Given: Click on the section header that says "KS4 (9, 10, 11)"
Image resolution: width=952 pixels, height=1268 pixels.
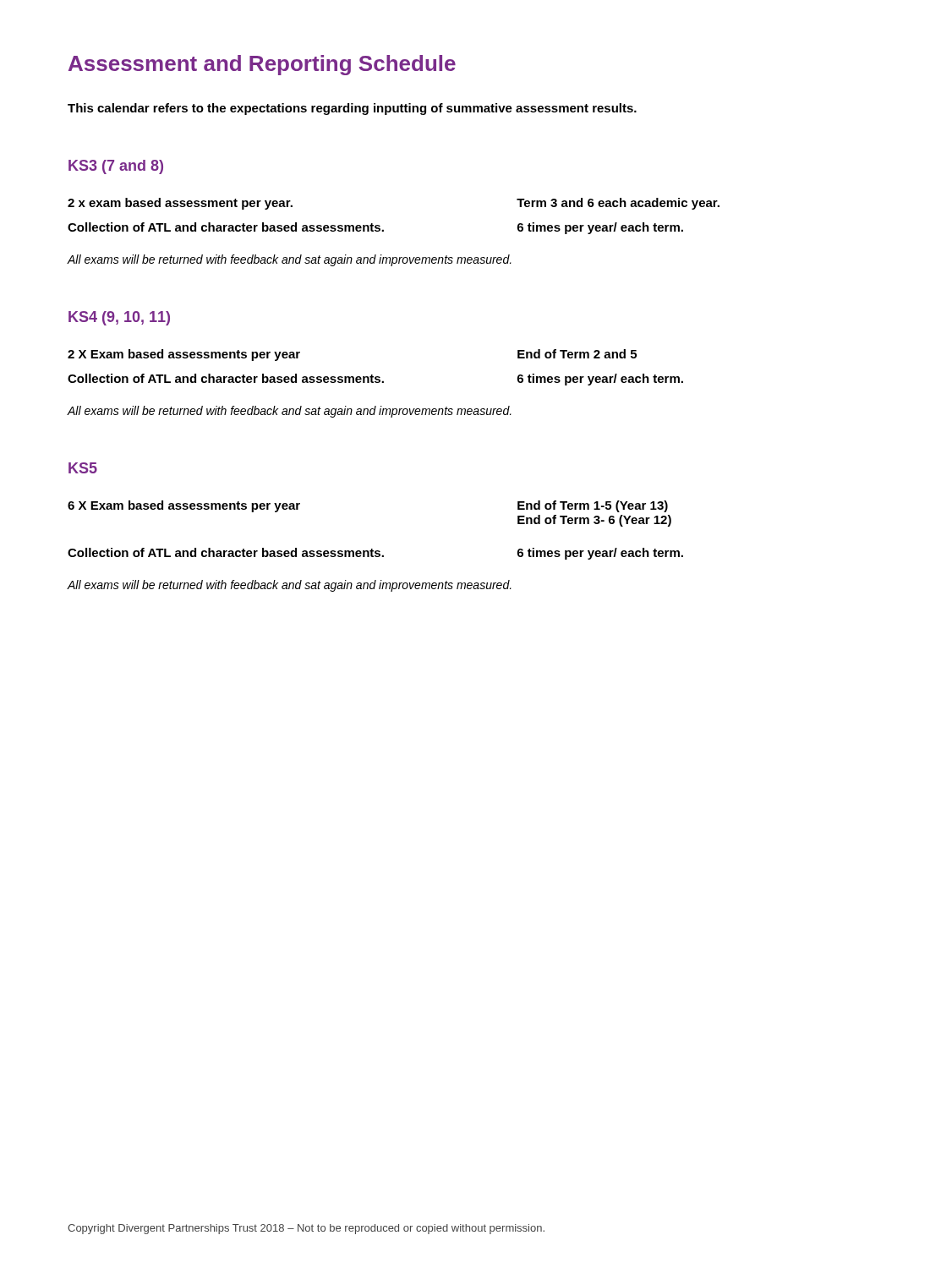Looking at the screenshot, I should pyautogui.click(x=119, y=317).
